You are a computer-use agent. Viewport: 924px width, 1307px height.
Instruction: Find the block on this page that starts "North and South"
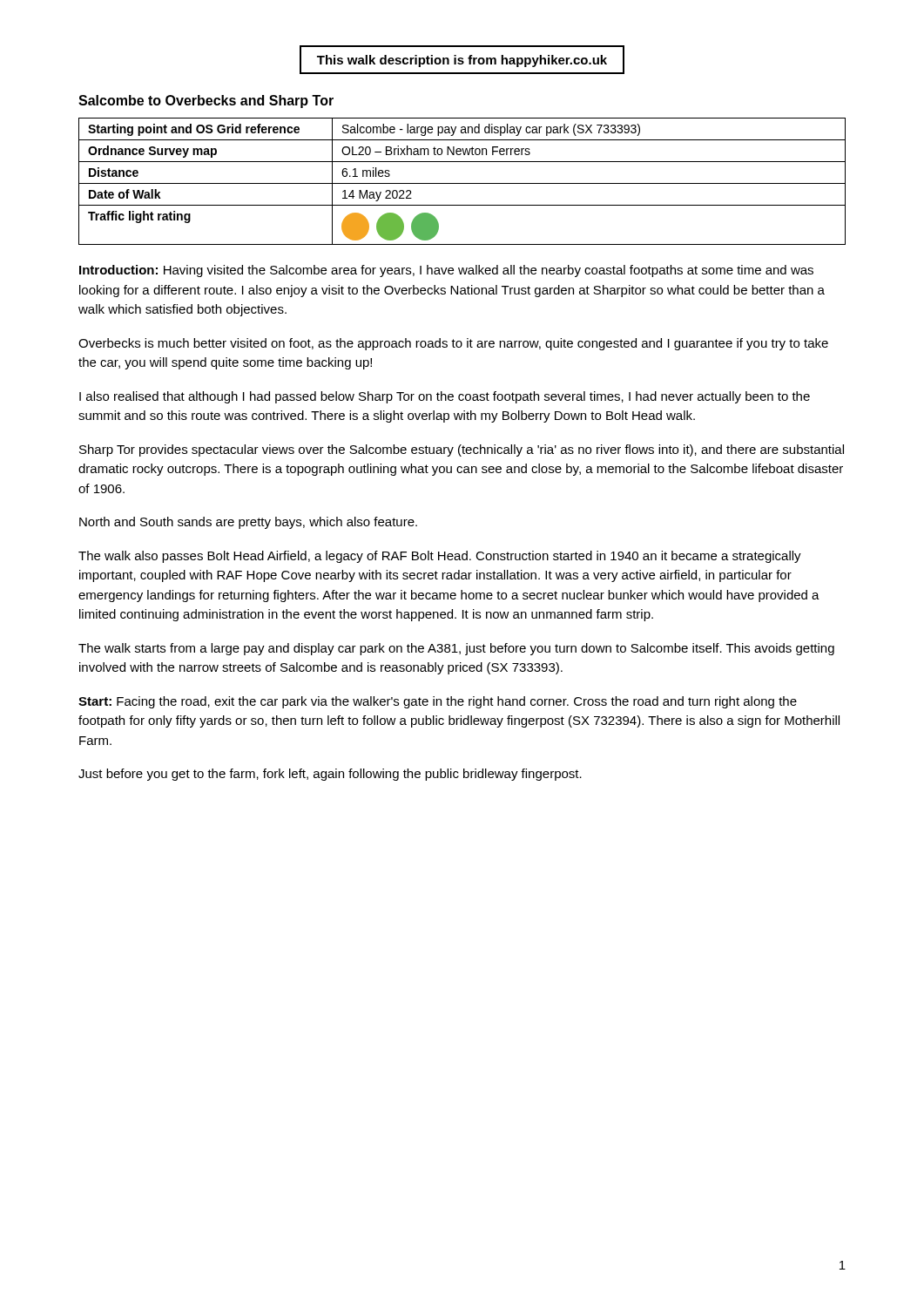248,521
